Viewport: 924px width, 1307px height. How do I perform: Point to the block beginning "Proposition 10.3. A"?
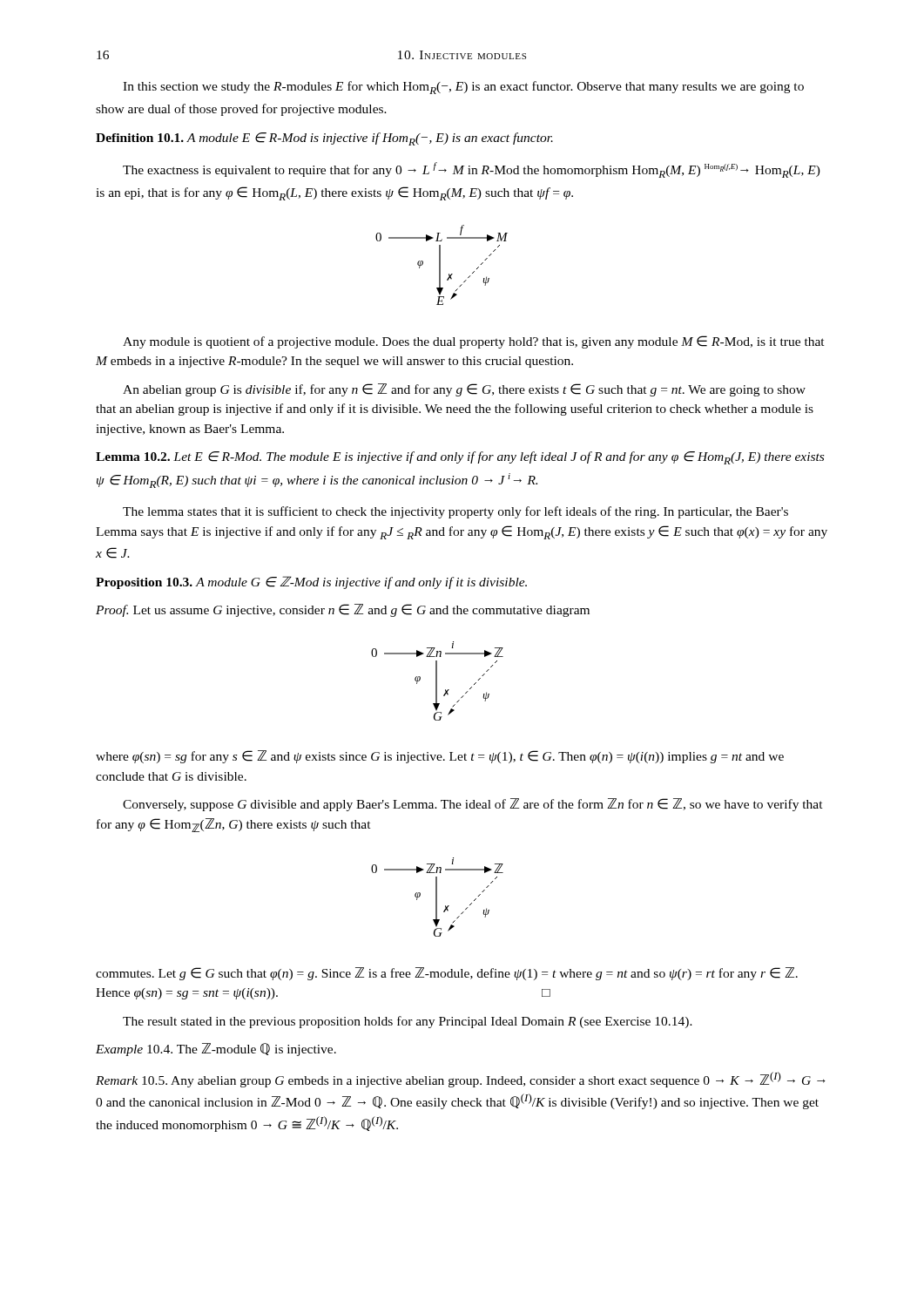[x=462, y=582]
